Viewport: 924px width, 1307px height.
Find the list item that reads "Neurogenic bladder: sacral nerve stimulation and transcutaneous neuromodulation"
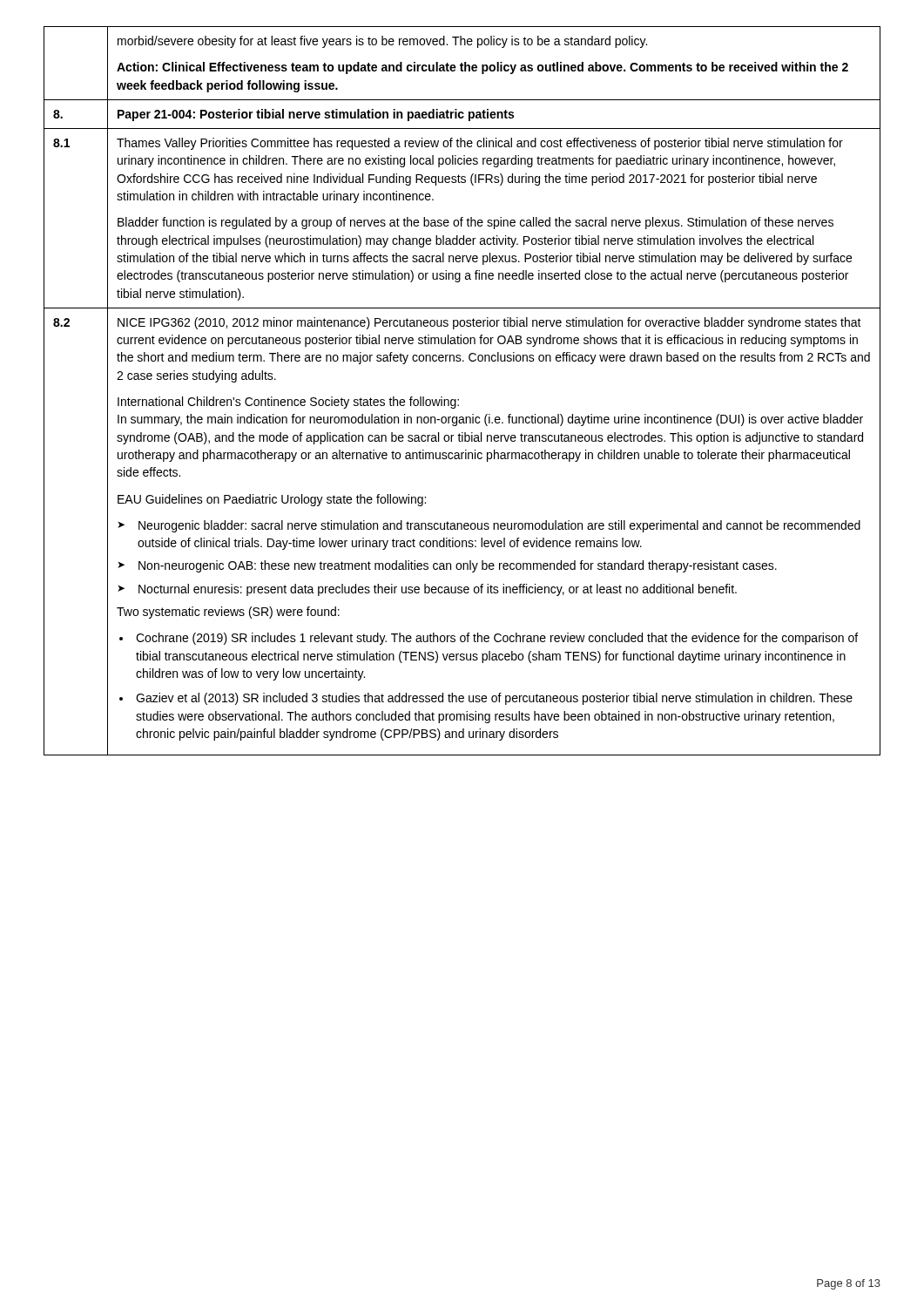(499, 534)
